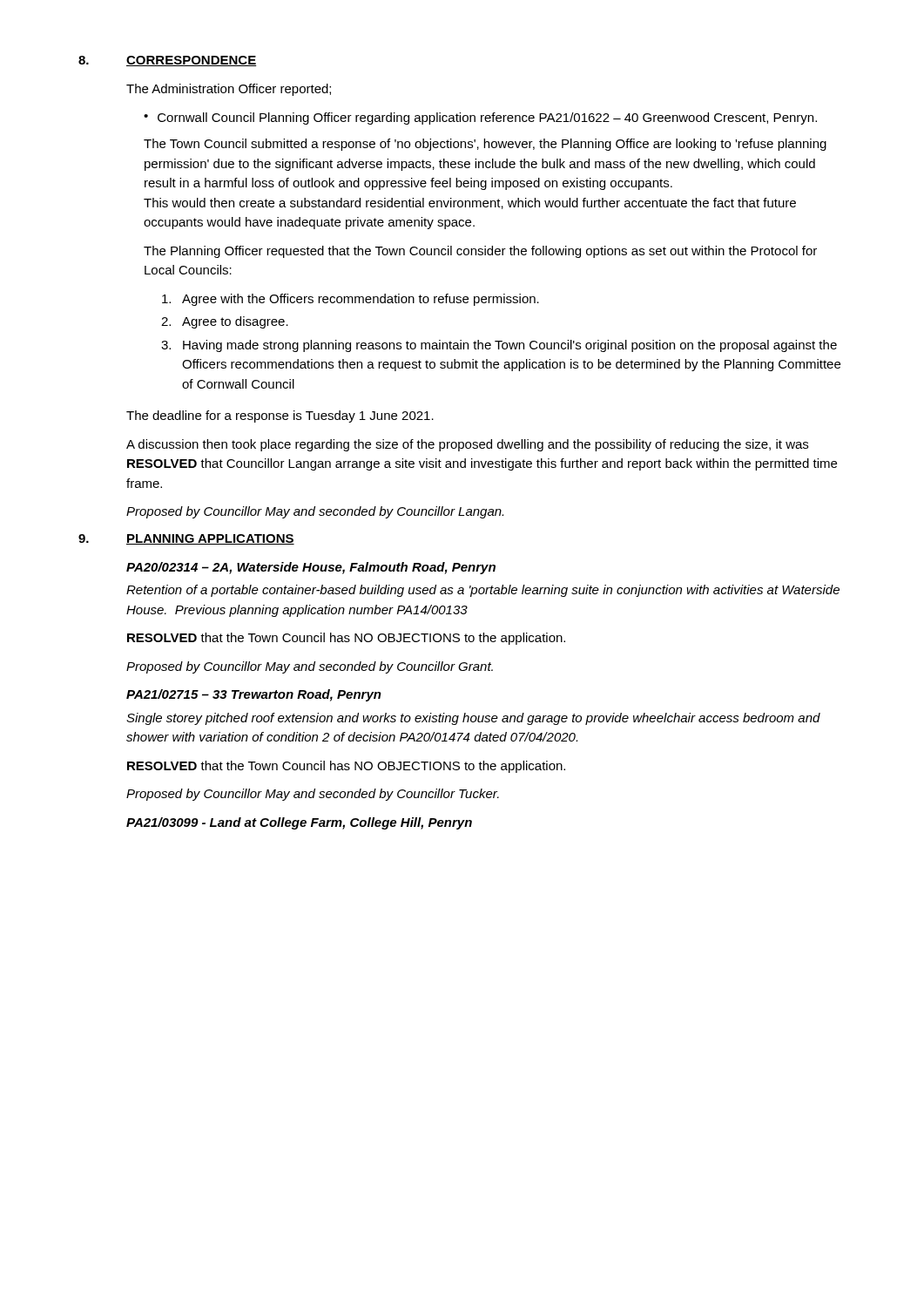Screen dimensions: 1307x924
Task: Navigate to the text starting "2. Agree to disagree."
Action: click(x=225, y=322)
